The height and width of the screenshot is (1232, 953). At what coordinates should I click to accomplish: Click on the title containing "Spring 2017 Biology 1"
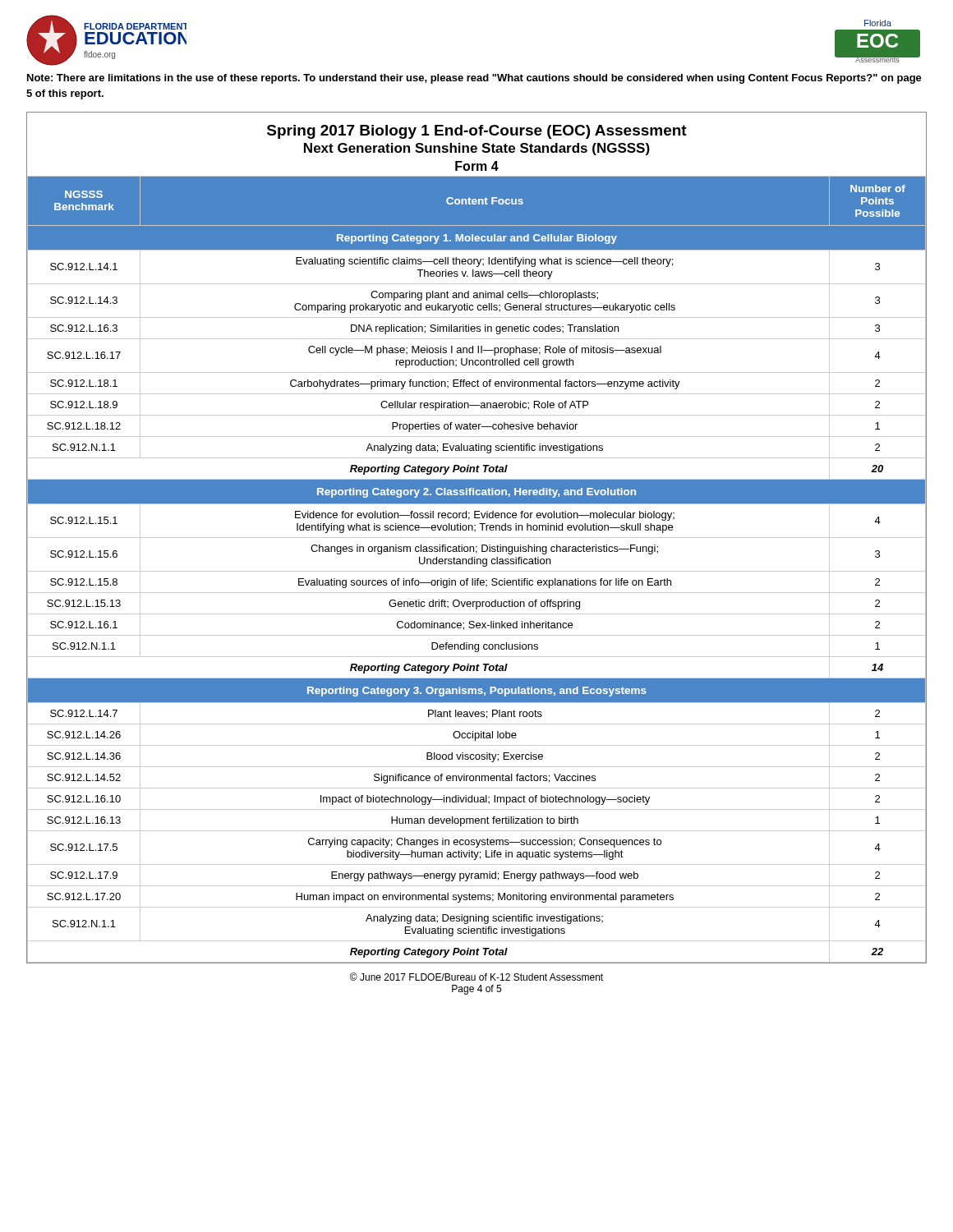click(476, 147)
